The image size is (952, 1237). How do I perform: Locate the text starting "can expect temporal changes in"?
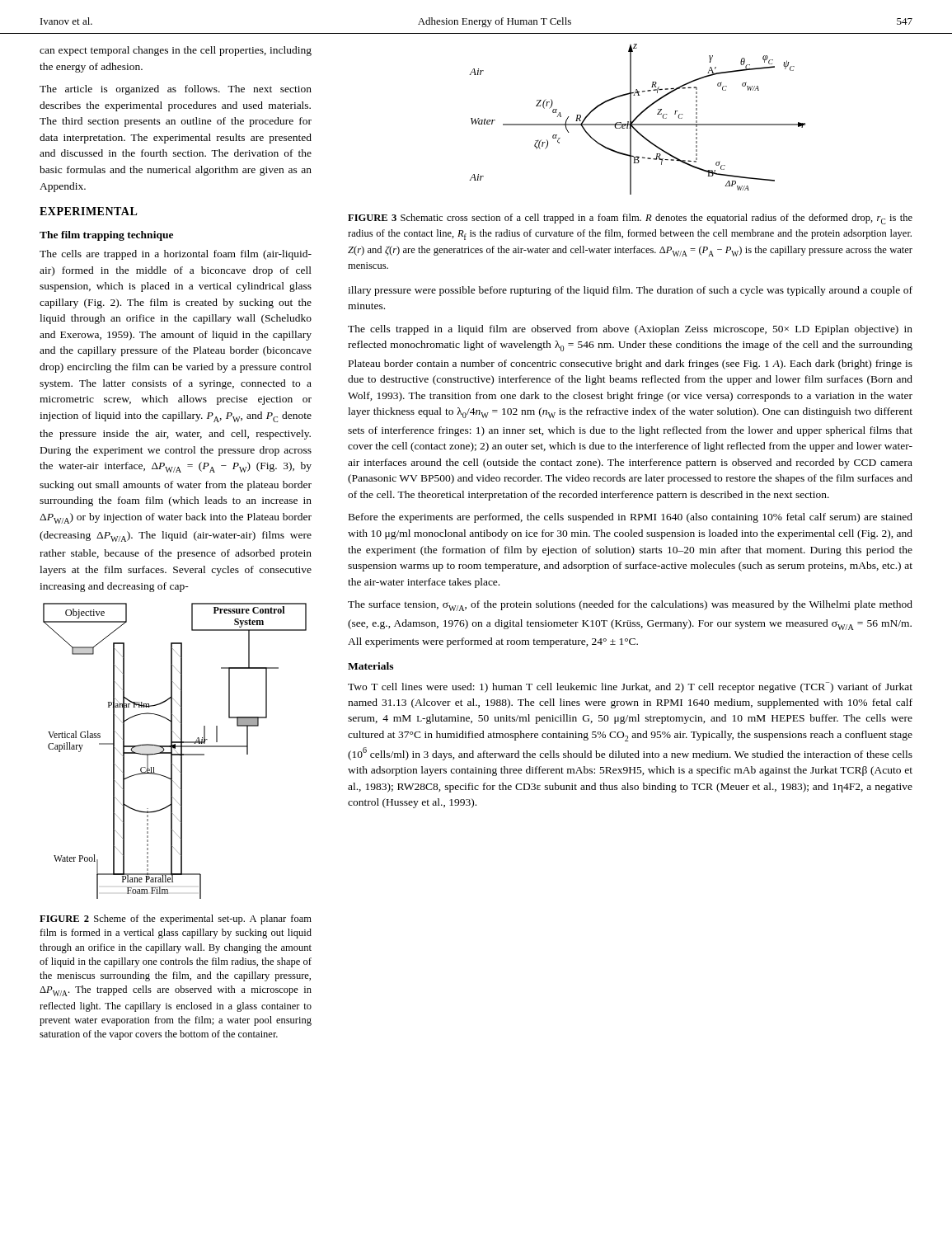point(176,118)
